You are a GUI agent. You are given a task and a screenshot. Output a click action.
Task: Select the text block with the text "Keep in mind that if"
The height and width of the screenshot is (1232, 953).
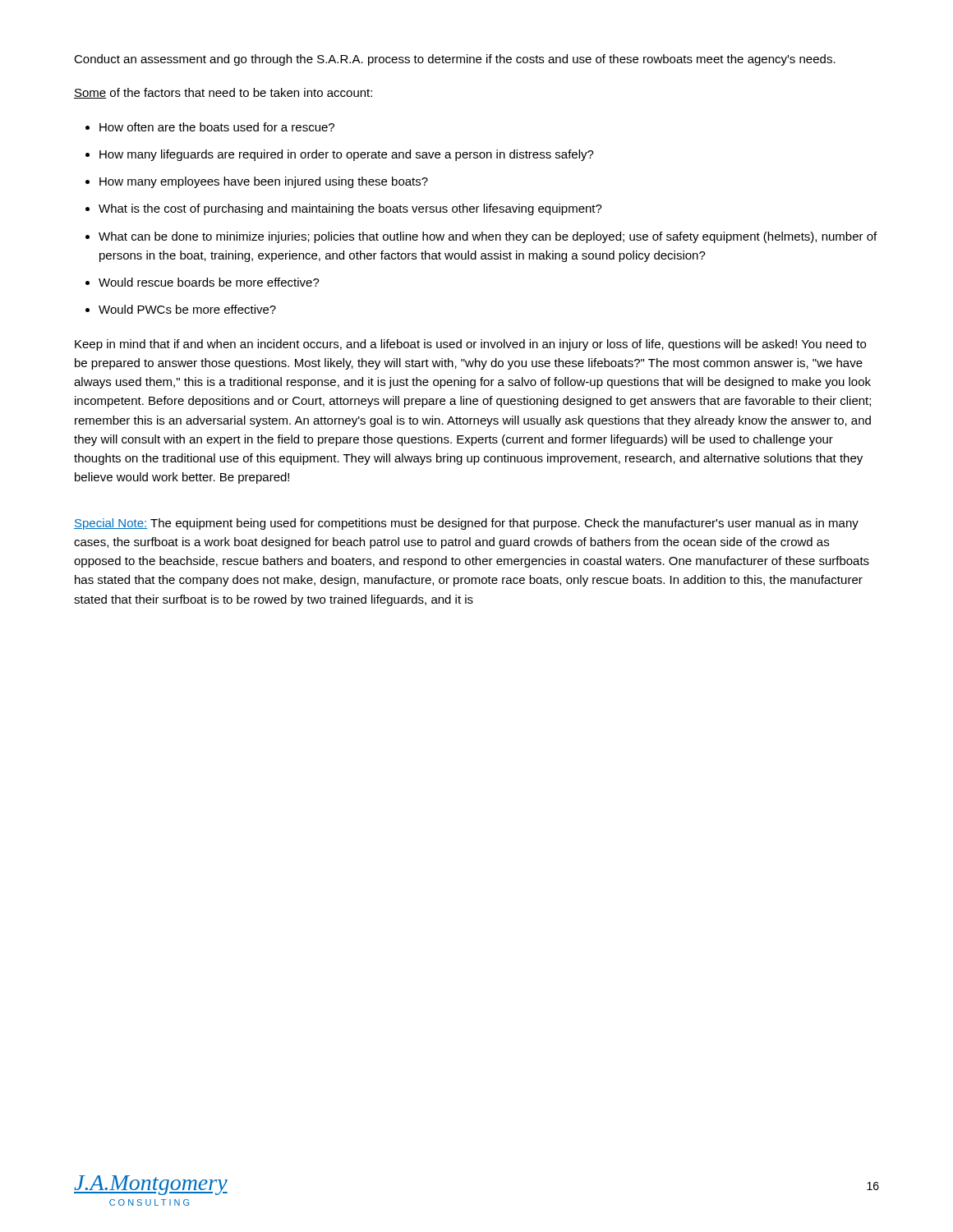(473, 410)
